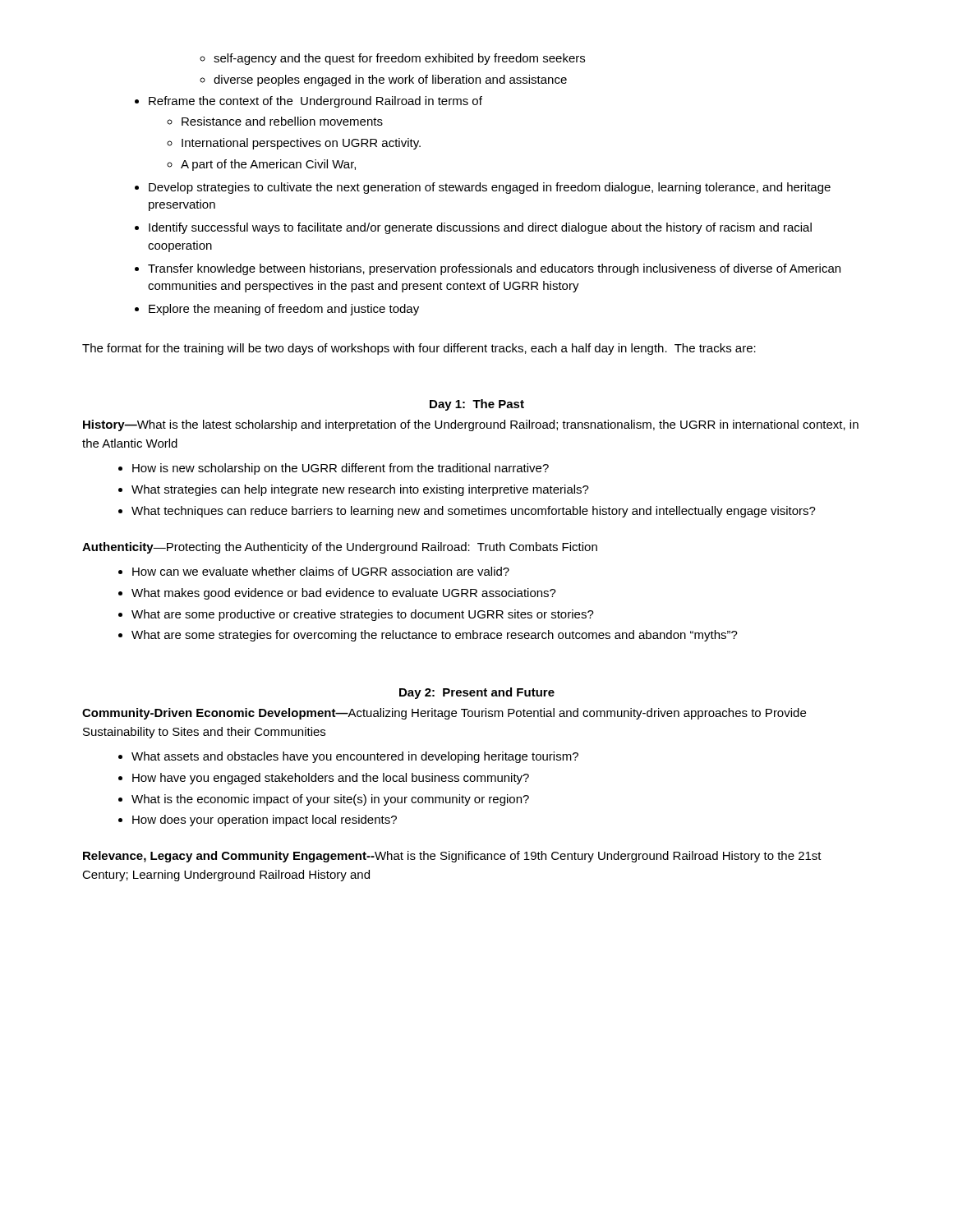Point to the block beginning "What are some productive or creative"

[363, 614]
